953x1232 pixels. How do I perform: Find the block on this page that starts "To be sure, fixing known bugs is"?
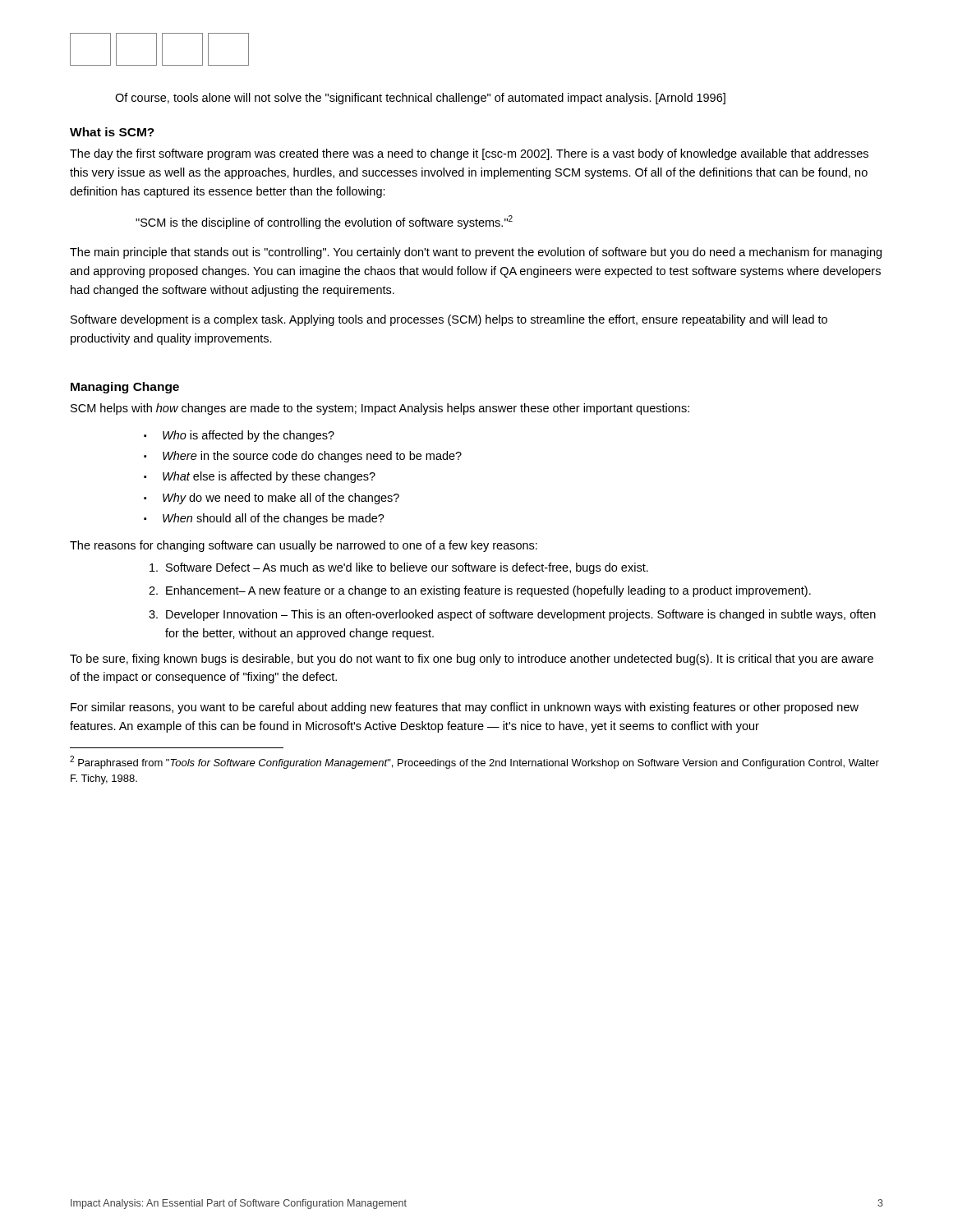(x=472, y=668)
